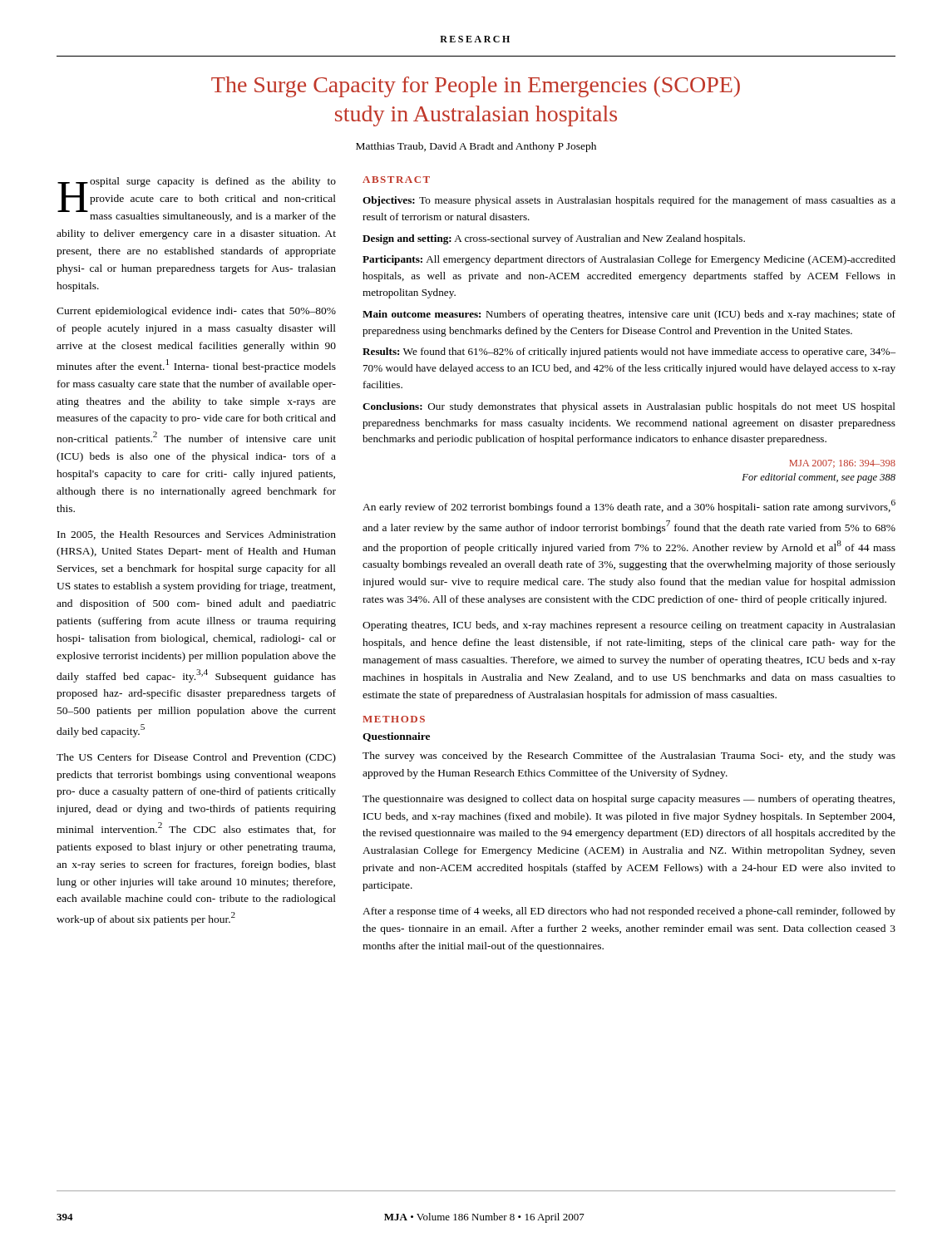Viewport: 952px width, 1247px height.
Task: Point to the region starting "The Surge Capacity for People"
Action: click(x=476, y=99)
